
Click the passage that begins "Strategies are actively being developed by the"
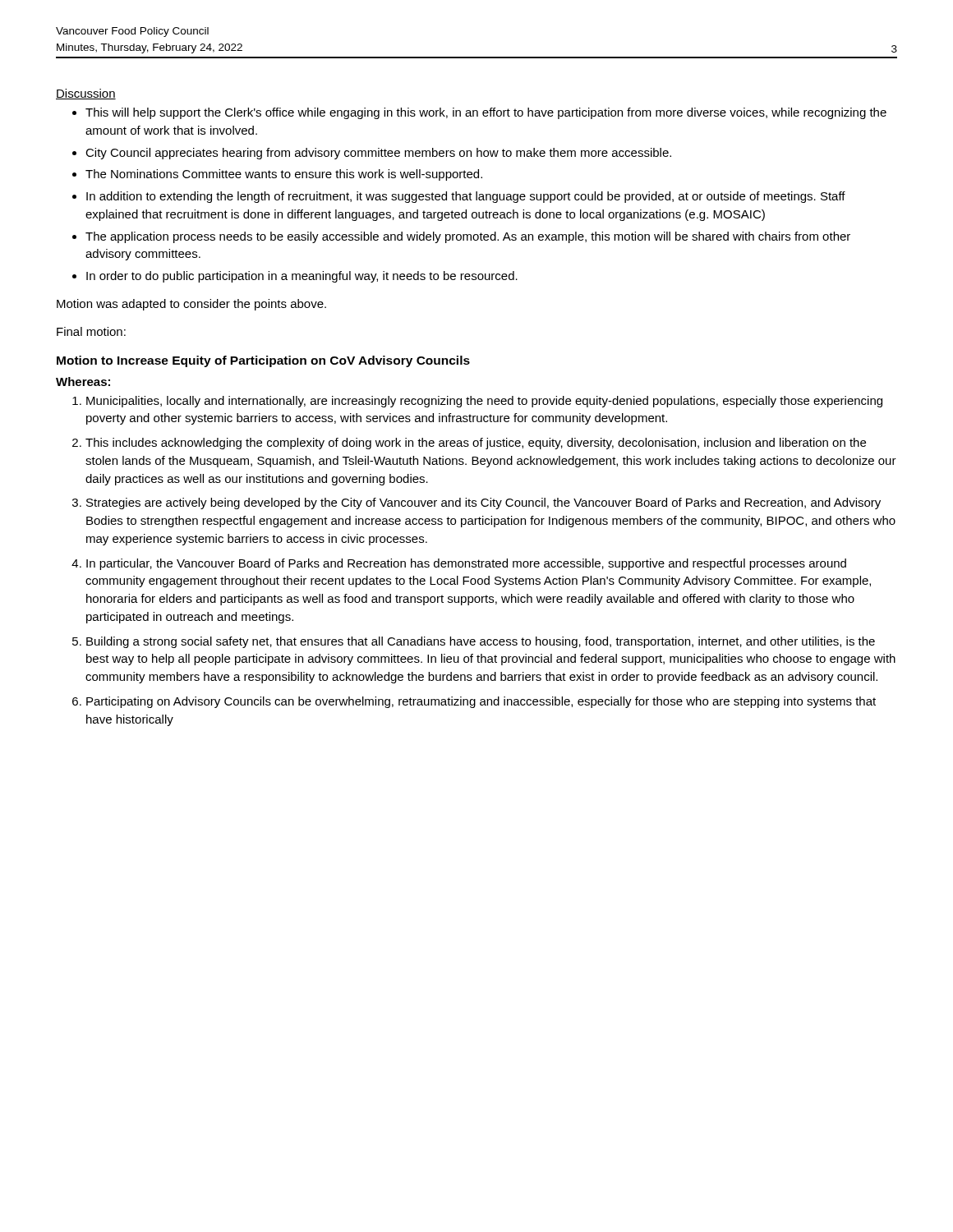tap(491, 520)
